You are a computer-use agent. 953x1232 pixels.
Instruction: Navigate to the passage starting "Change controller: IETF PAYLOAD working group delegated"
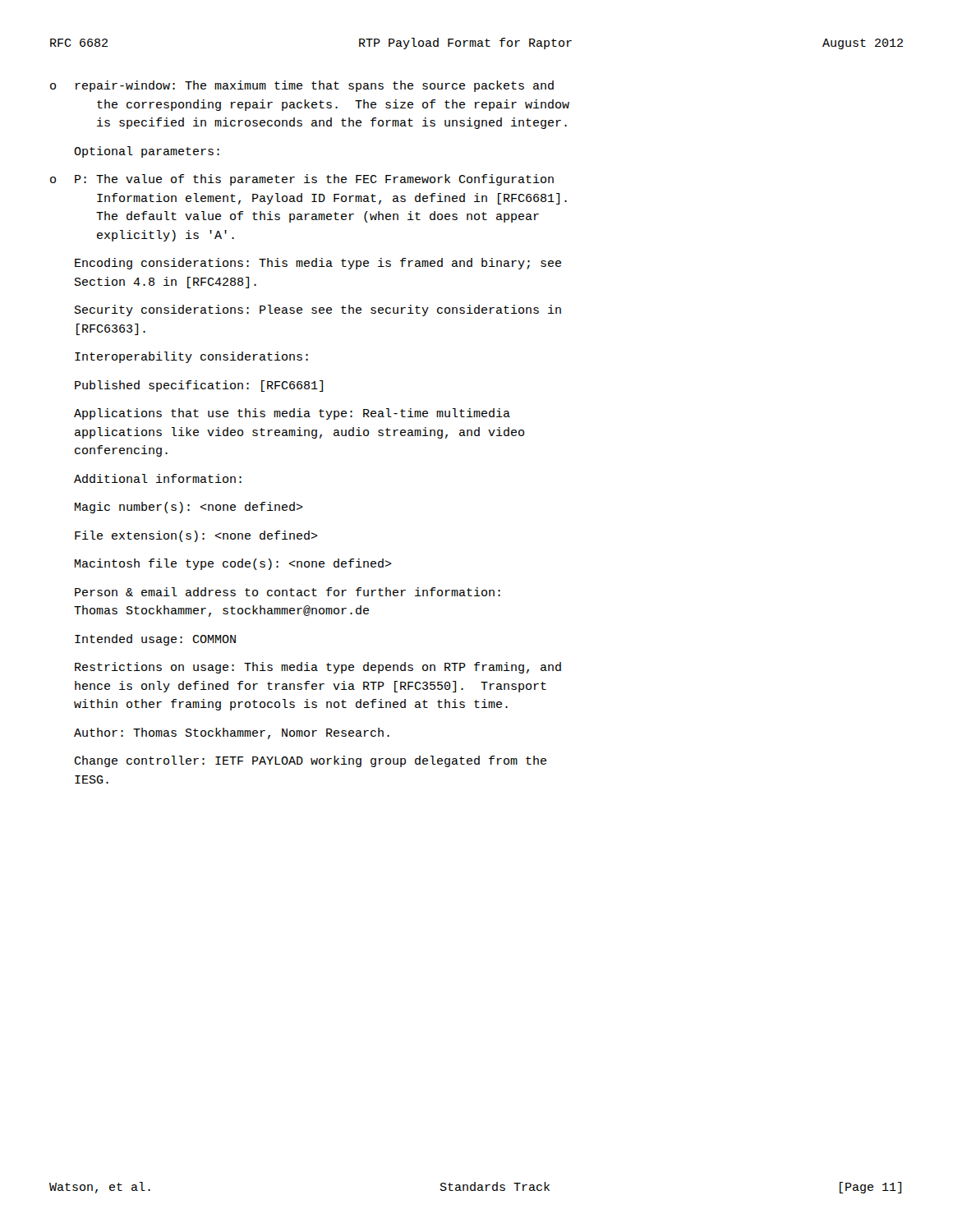pos(311,771)
